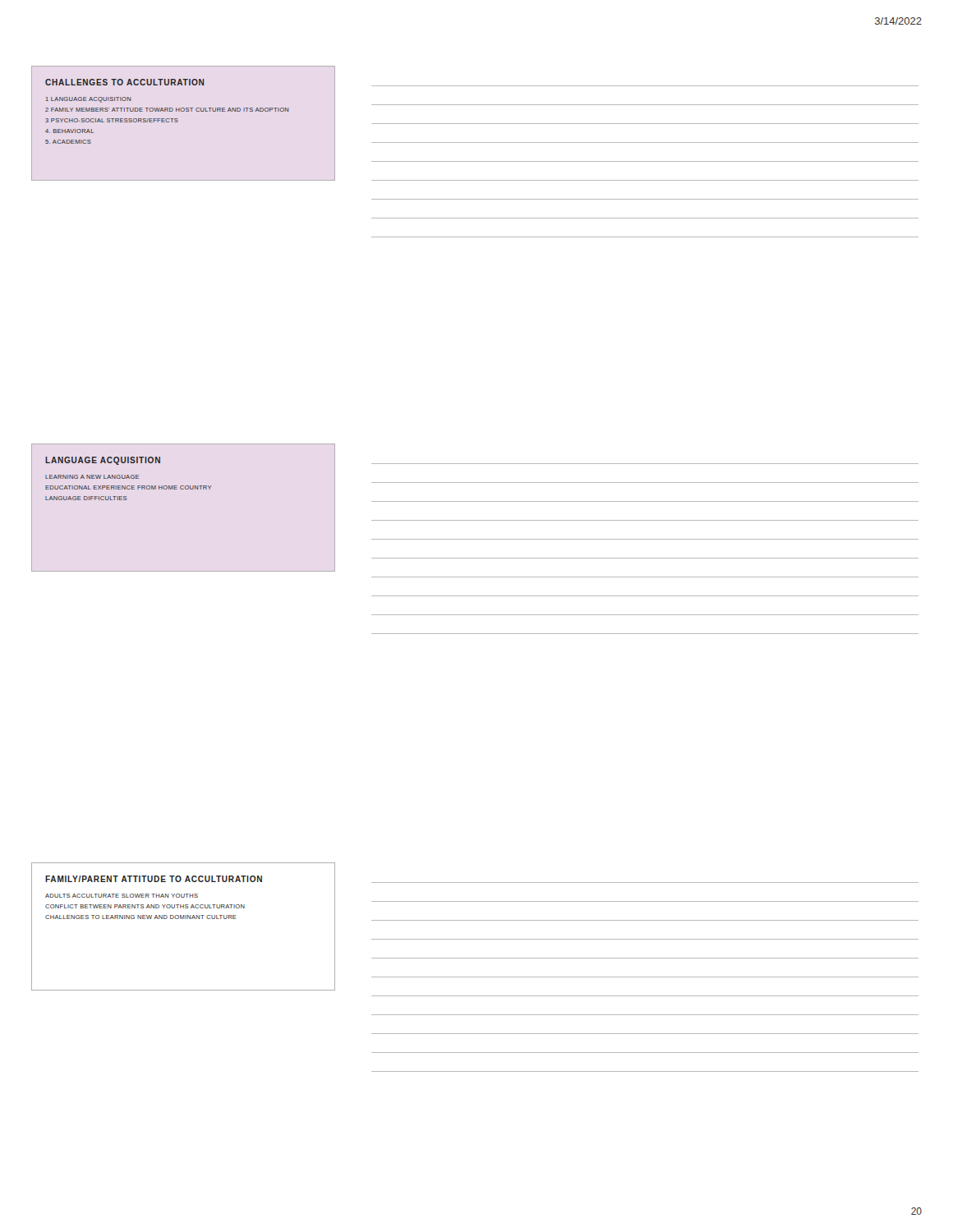
Task: Where does it say "4. Behavioral"?
Action: pyautogui.click(x=70, y=131)
